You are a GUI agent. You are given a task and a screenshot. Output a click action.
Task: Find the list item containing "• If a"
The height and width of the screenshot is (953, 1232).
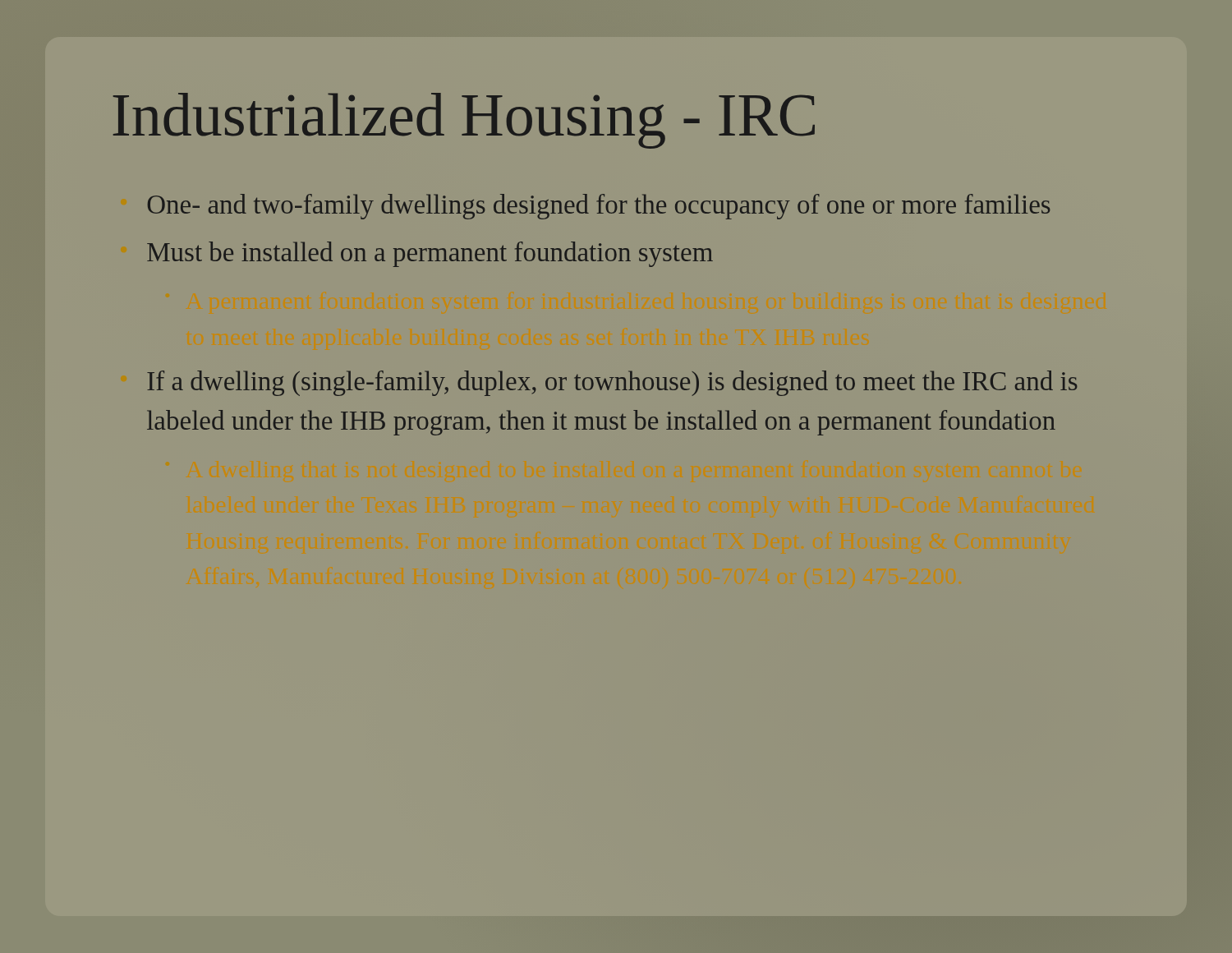point(612,383)
